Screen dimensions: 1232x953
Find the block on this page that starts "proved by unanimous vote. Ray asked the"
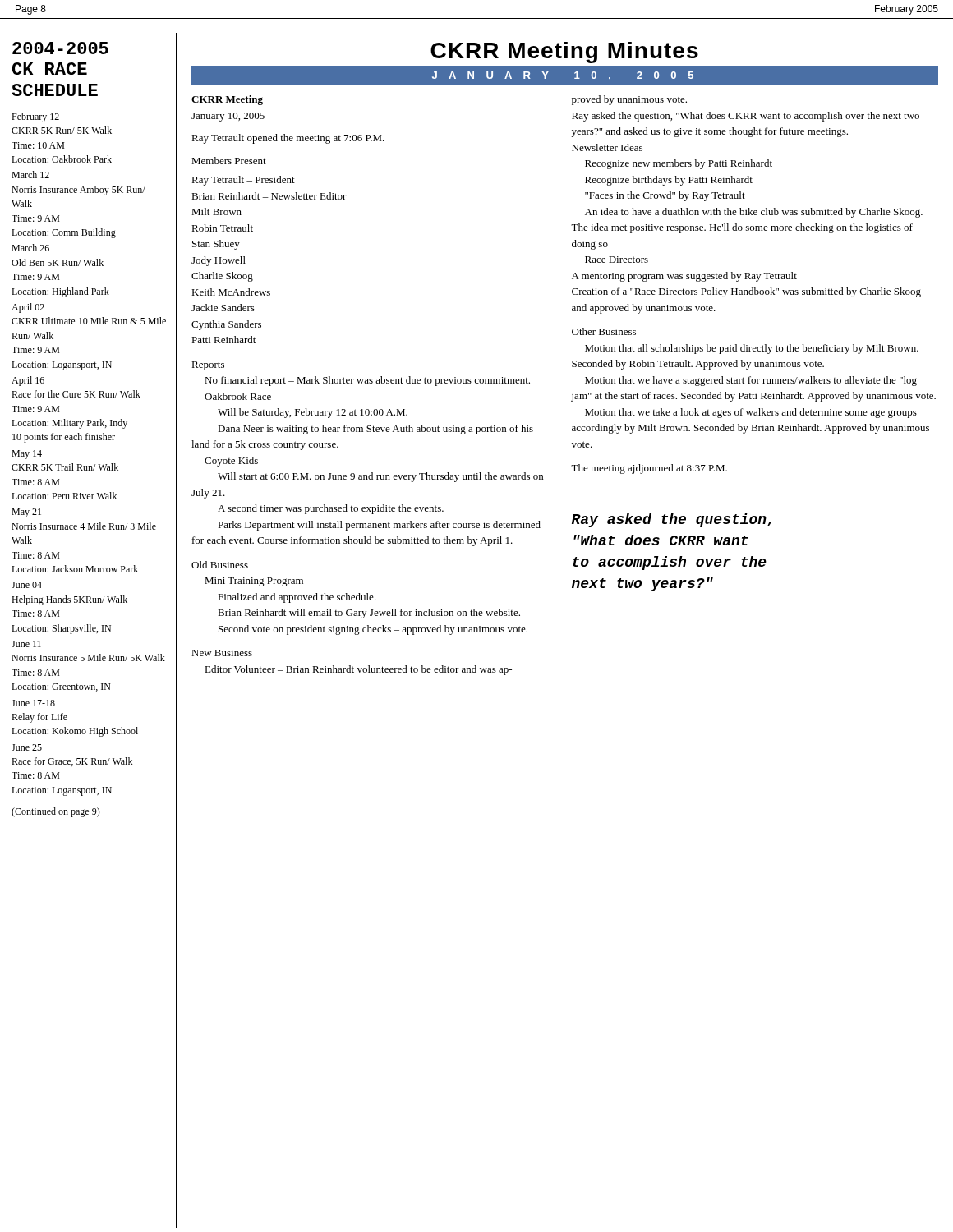click(747, 203)
